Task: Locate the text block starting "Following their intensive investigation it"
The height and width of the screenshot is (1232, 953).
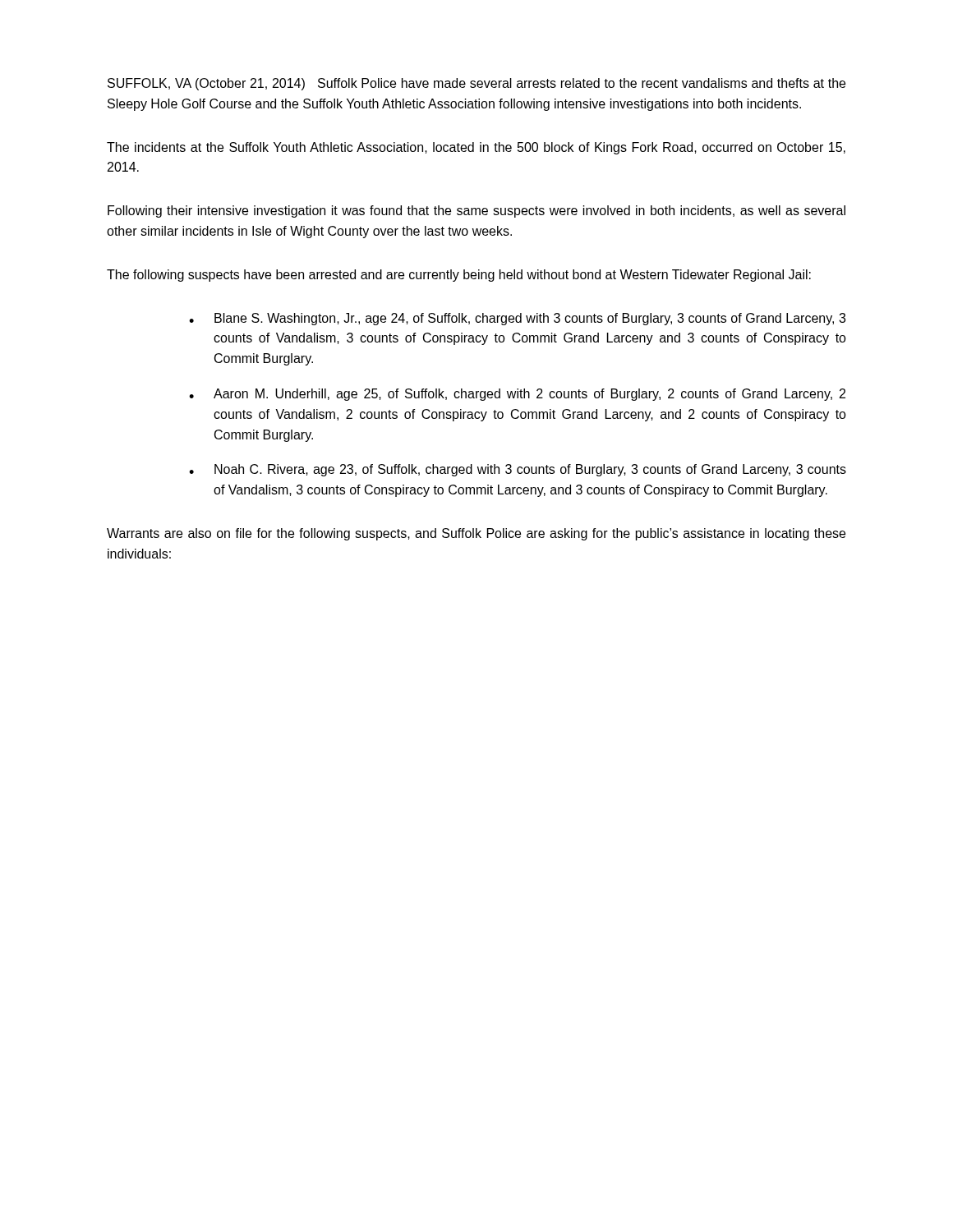Action: [476, 221]
